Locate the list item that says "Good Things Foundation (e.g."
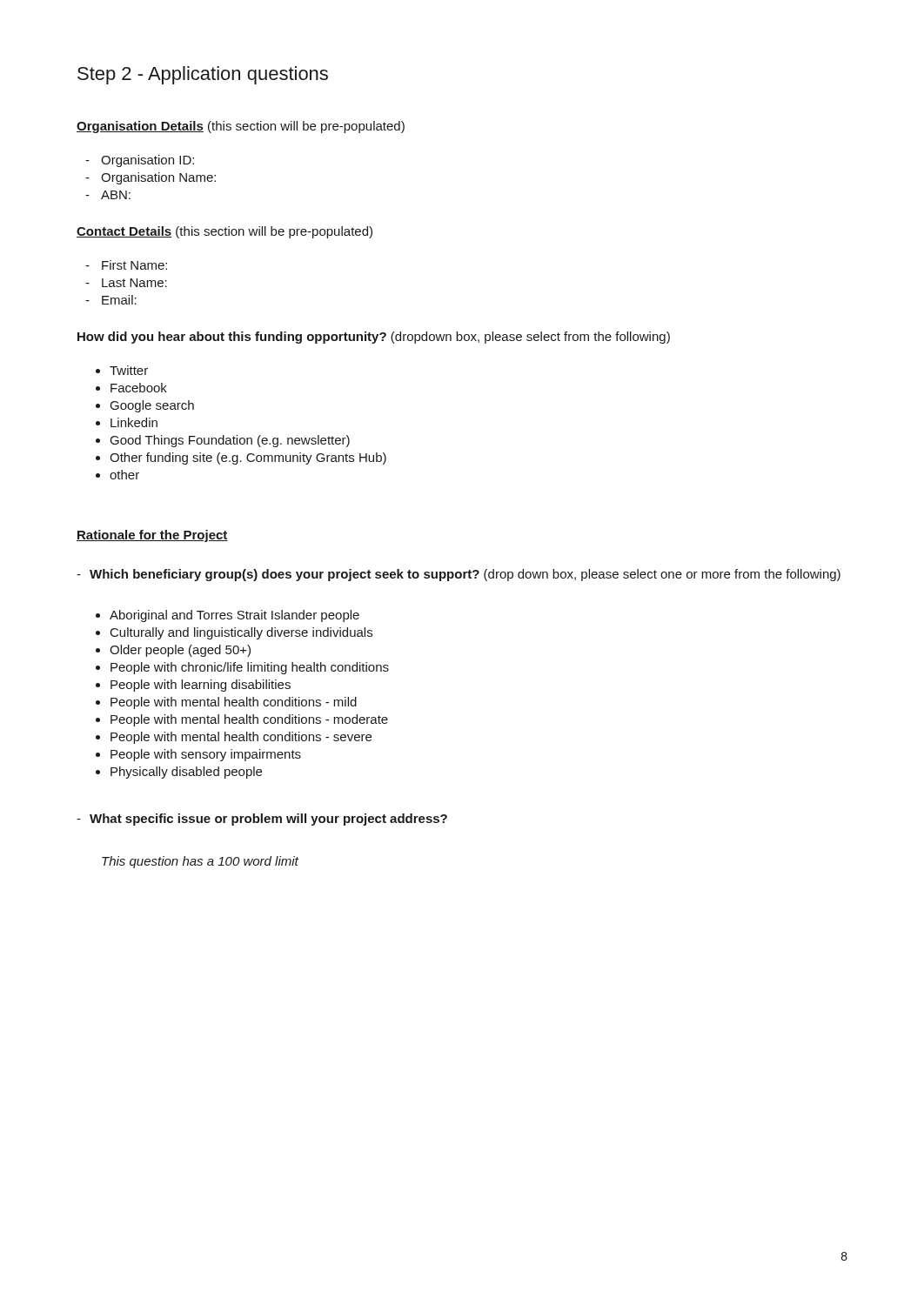The height and width of the screenshot is (1305, 924). coord(230,440)
